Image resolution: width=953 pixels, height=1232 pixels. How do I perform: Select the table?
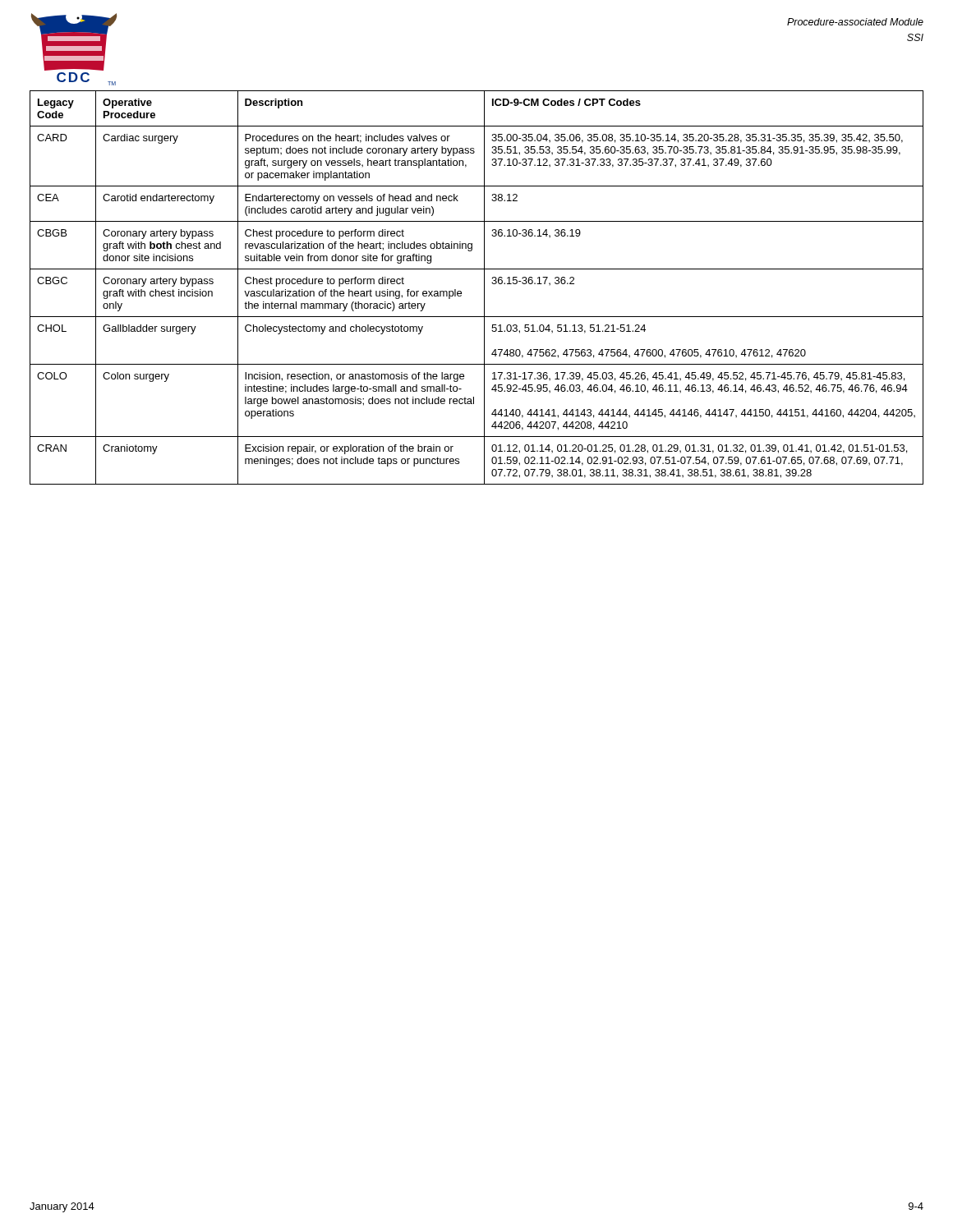point(476,287)
